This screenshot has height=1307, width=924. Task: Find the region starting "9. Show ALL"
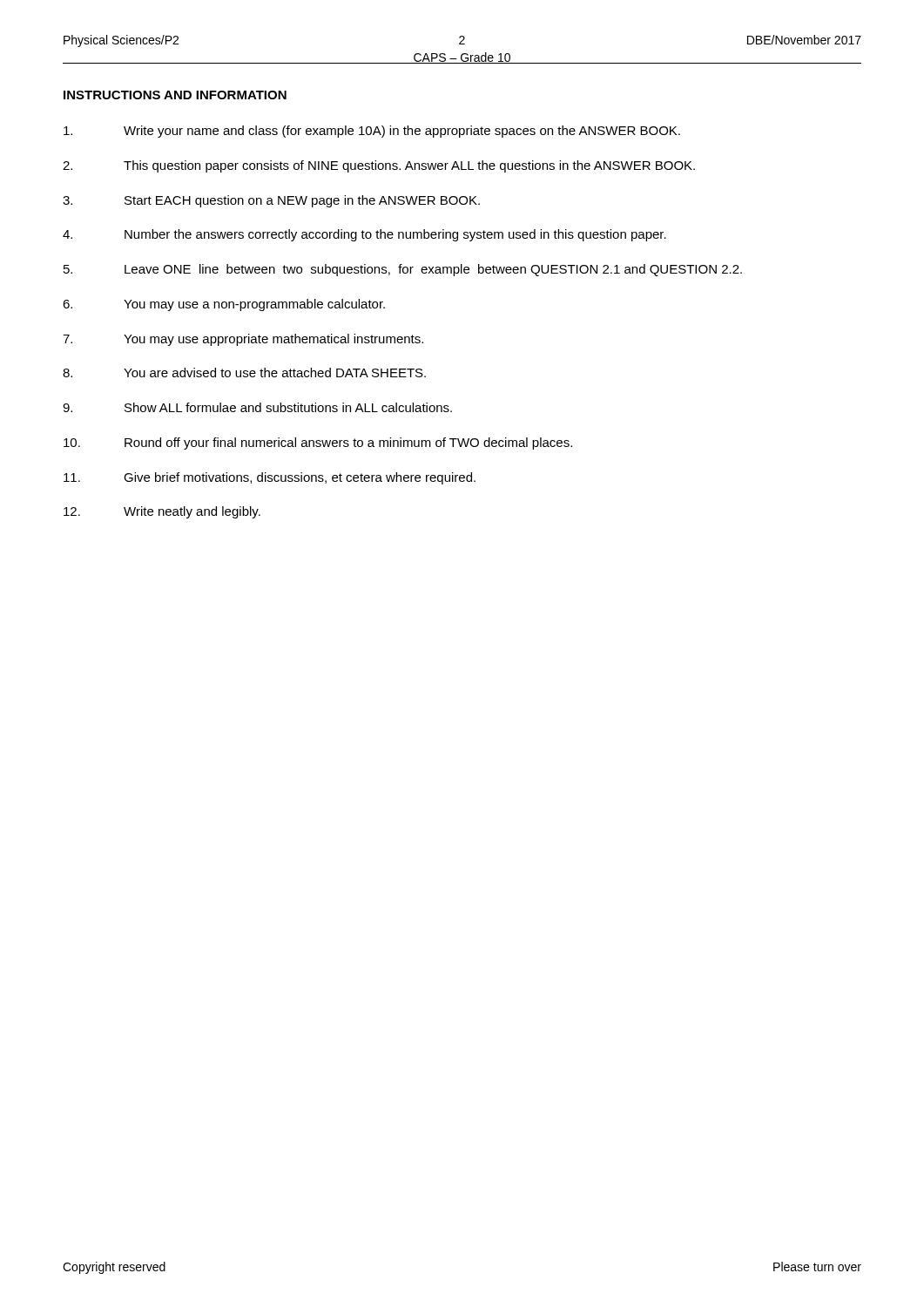(462, 408)
